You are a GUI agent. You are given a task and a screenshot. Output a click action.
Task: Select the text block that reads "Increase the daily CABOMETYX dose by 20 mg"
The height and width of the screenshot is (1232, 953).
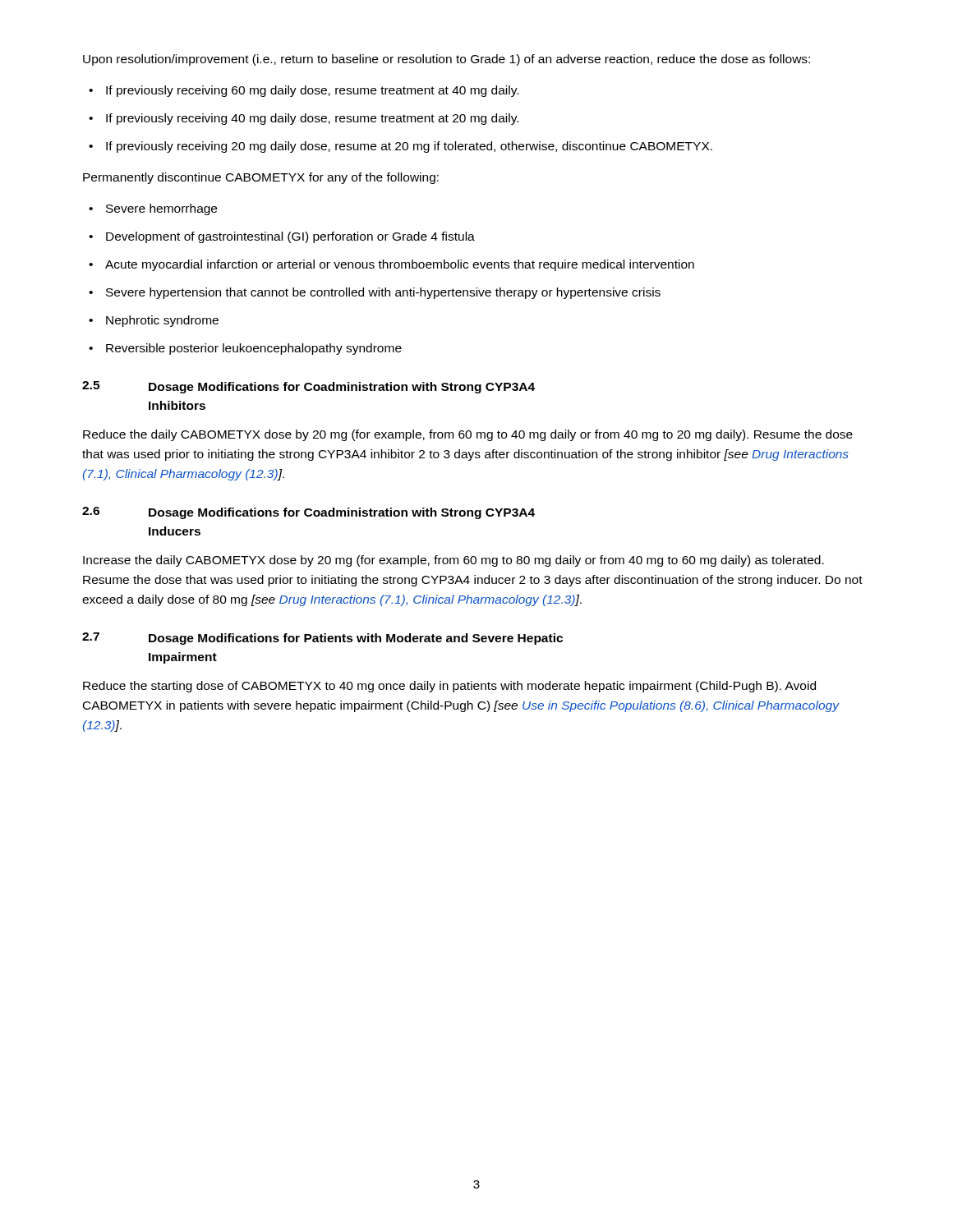[472, 580]
